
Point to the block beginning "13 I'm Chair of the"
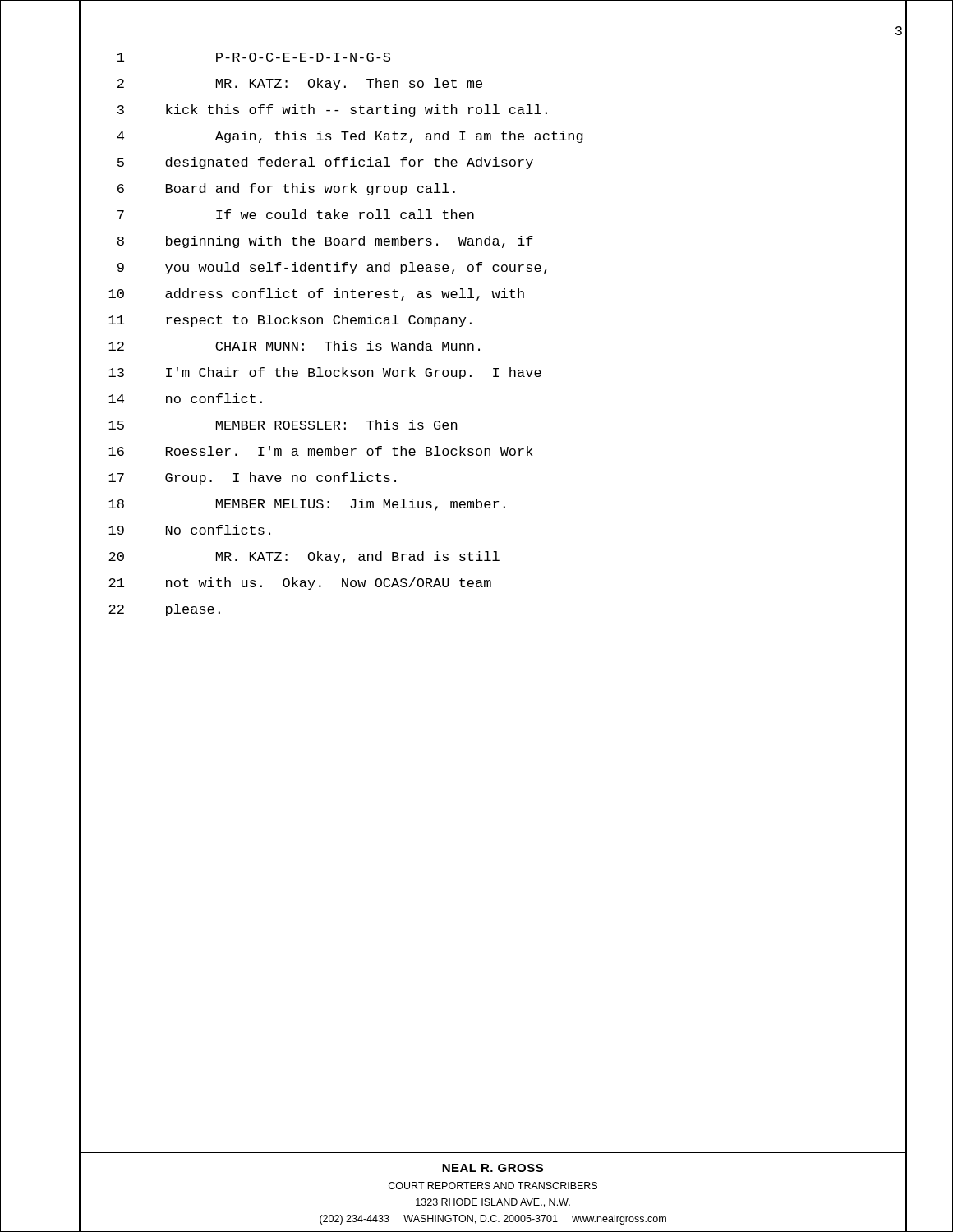click(x=493, y=373)
